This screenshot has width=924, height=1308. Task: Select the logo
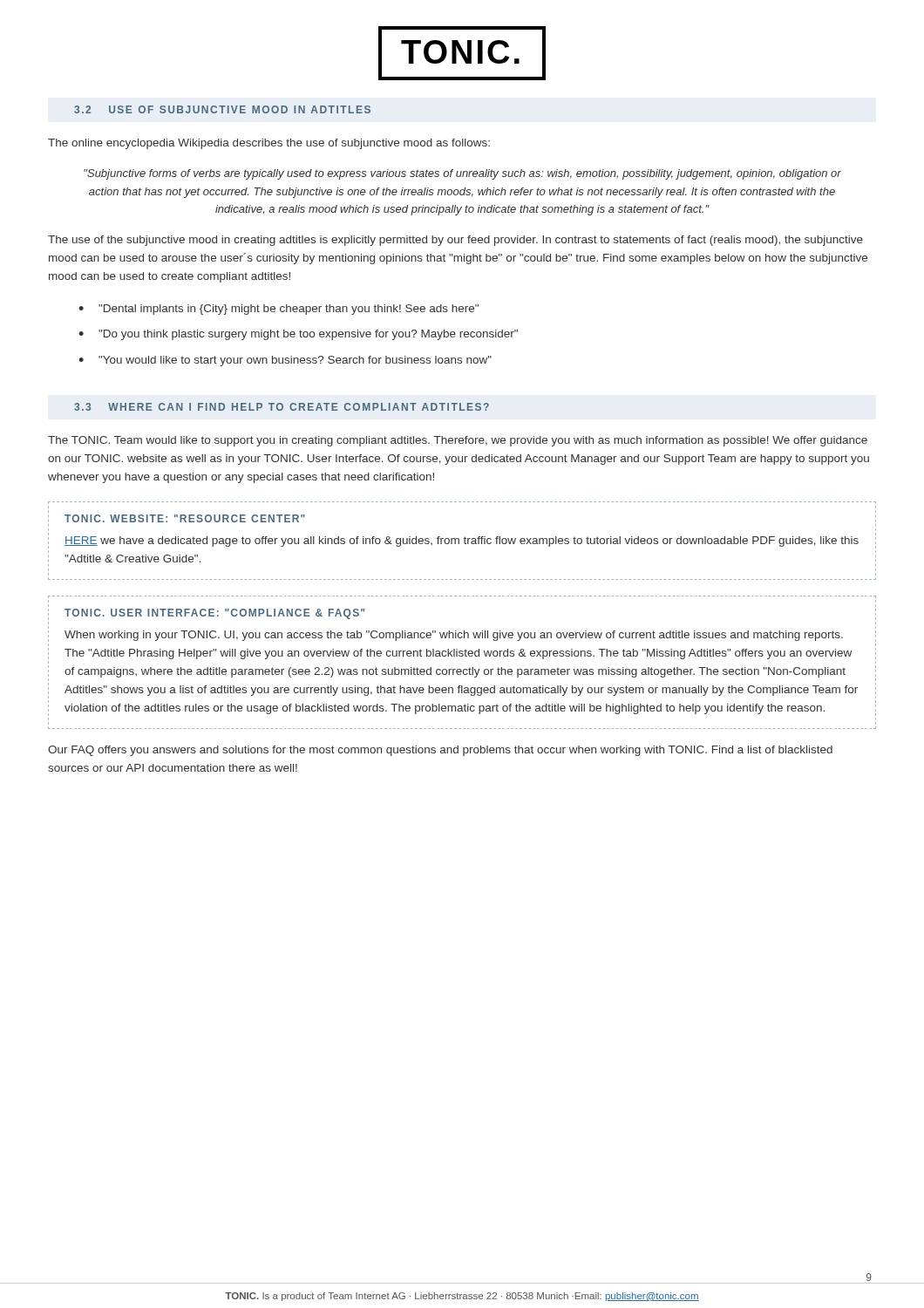point(462,49)
